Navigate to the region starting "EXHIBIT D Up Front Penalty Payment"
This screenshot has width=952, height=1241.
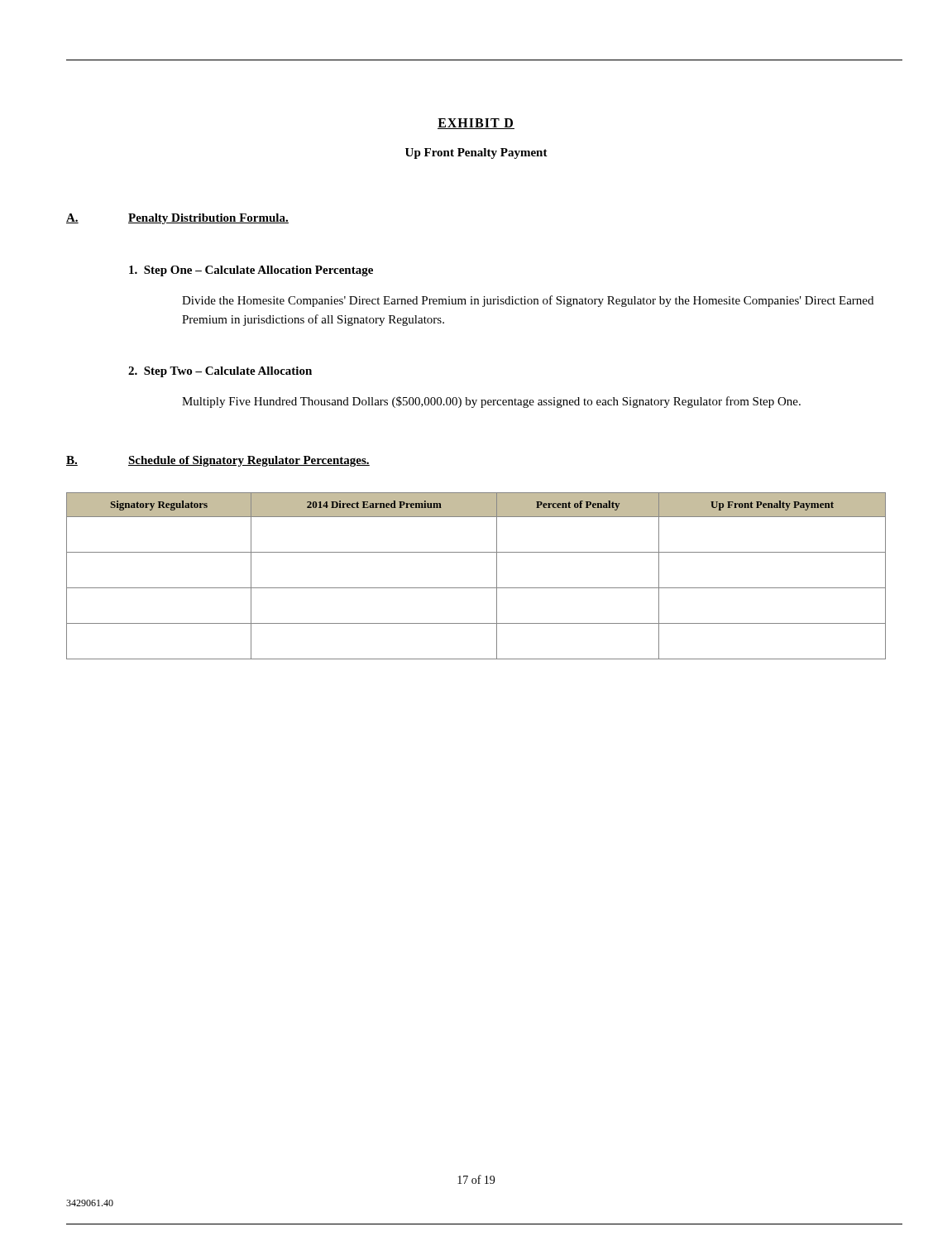point(476,138)
